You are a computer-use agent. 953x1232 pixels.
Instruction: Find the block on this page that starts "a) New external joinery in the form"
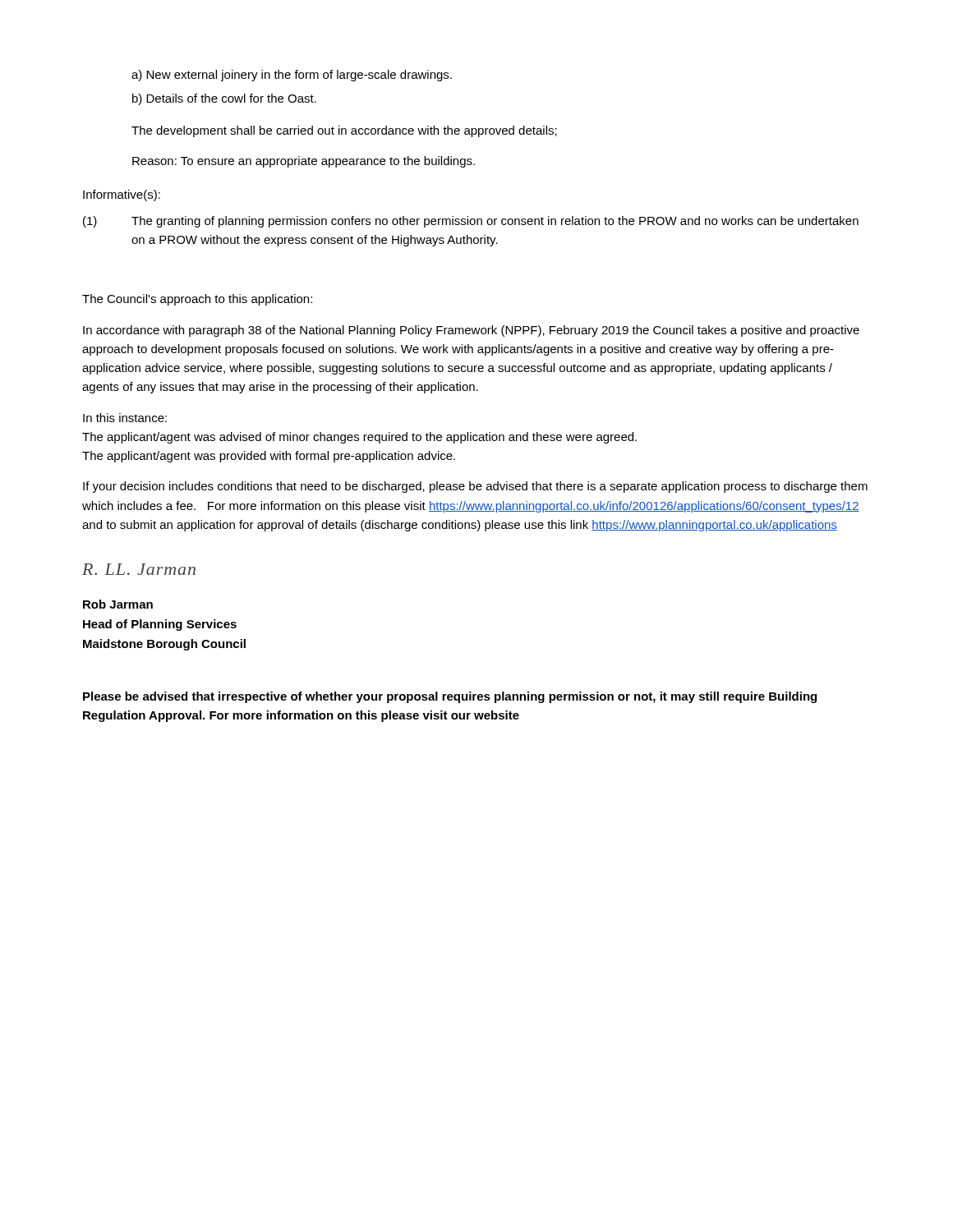pos(292,74)
